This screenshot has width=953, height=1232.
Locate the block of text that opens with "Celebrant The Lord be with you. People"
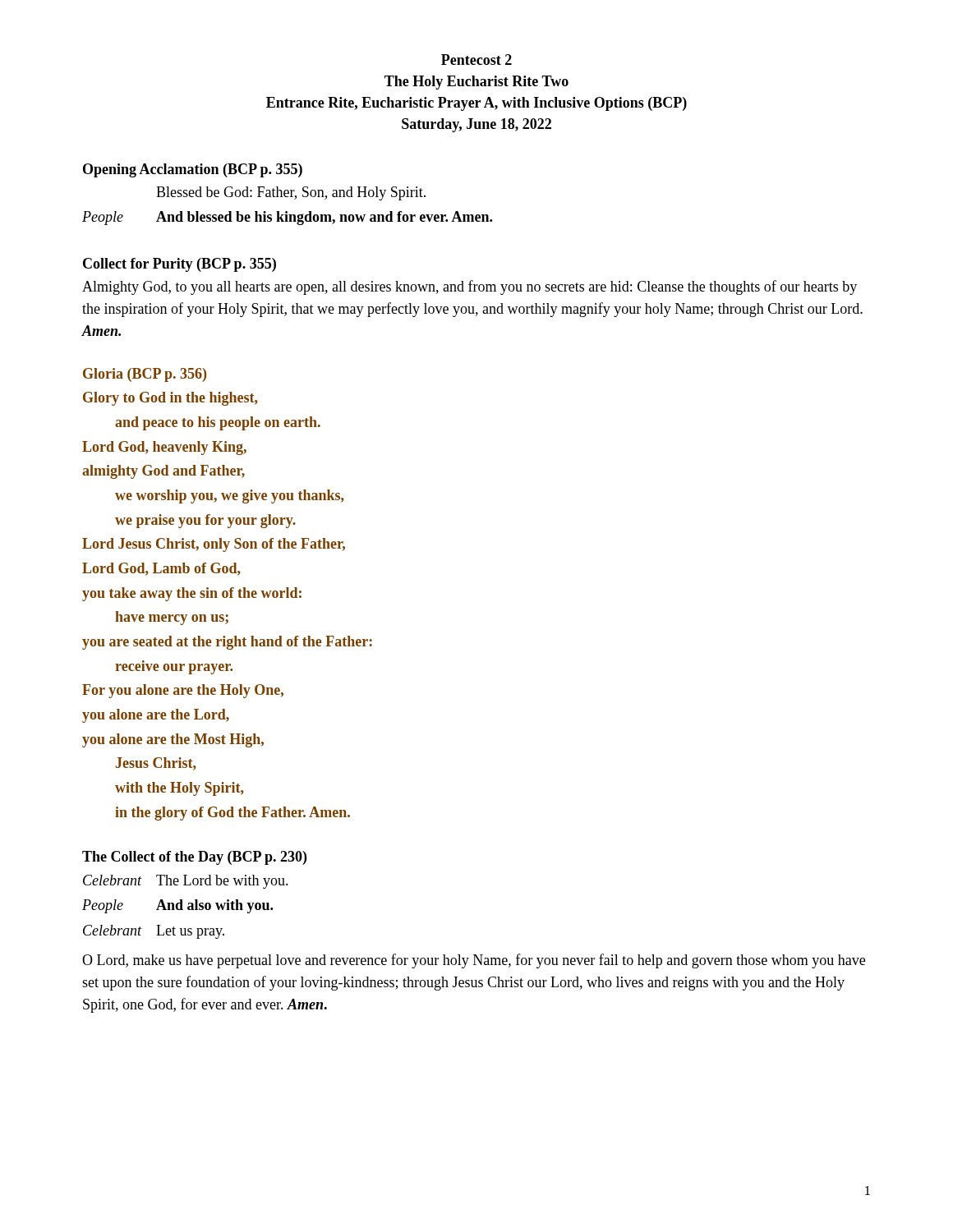point(186,882)
